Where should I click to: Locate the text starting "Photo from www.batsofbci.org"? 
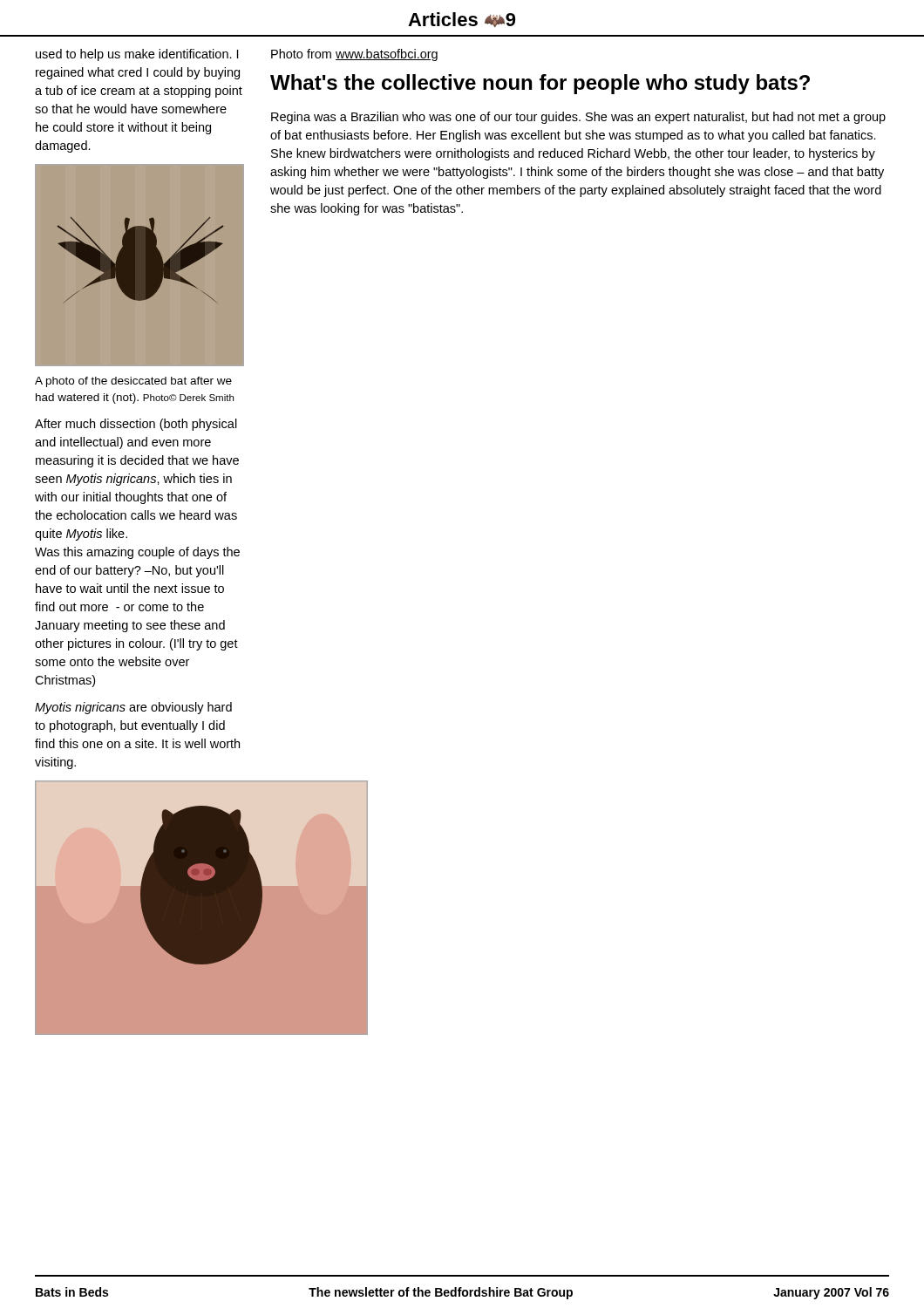[x=354, y=54]
